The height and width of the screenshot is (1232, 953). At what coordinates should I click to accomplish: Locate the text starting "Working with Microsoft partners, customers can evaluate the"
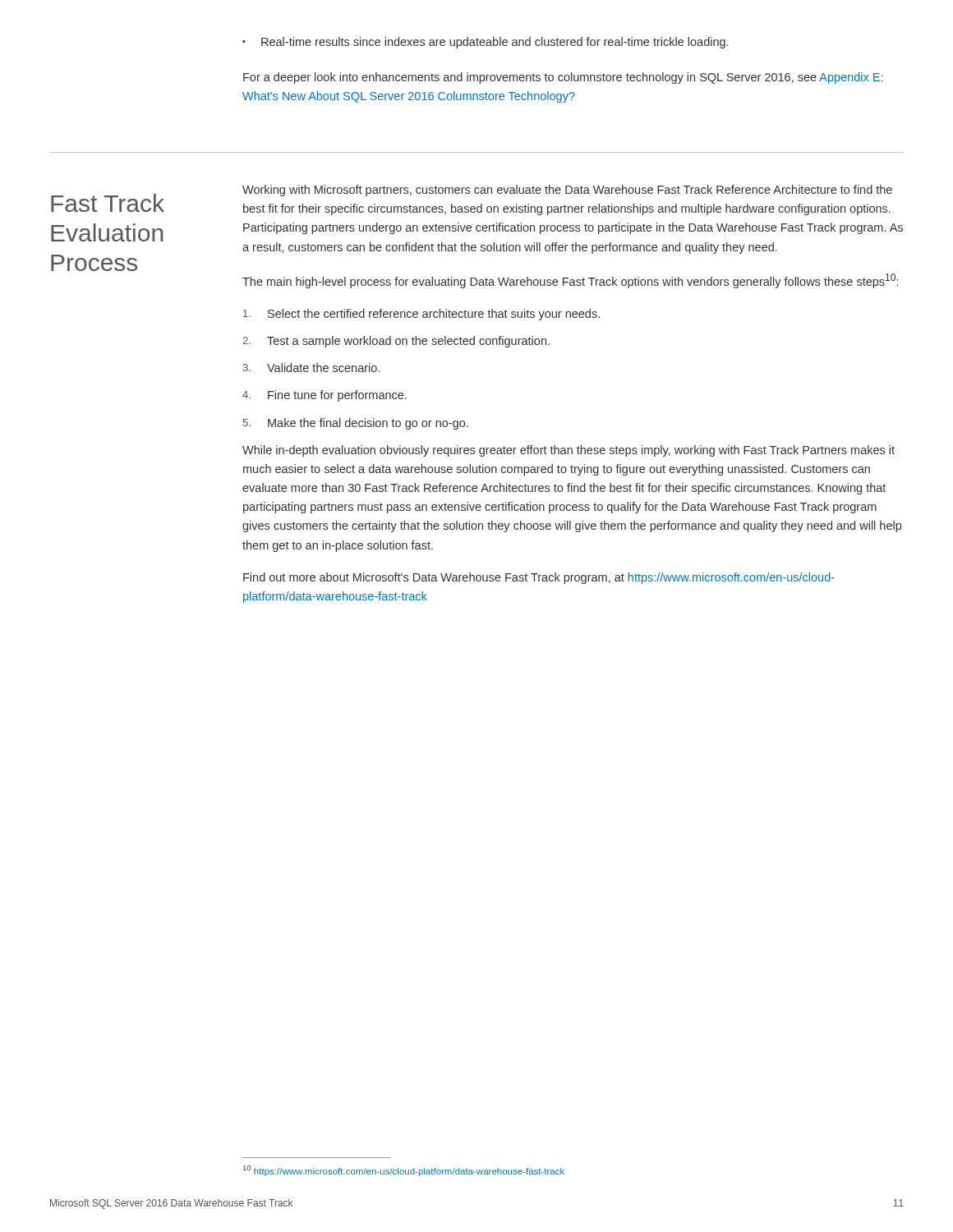coord(573,218)
